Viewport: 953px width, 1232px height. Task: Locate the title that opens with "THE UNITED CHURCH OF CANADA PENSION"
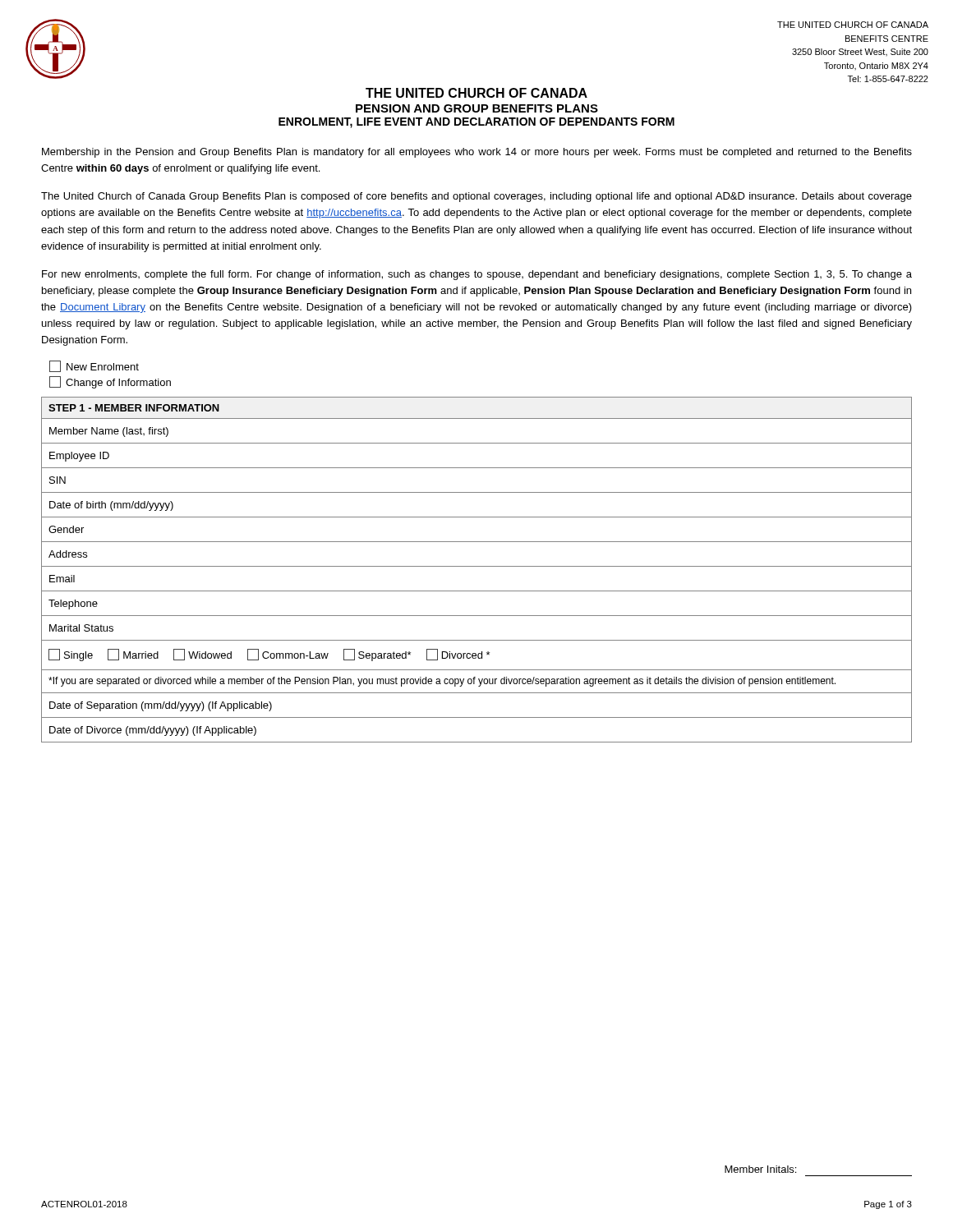[476, 107]
